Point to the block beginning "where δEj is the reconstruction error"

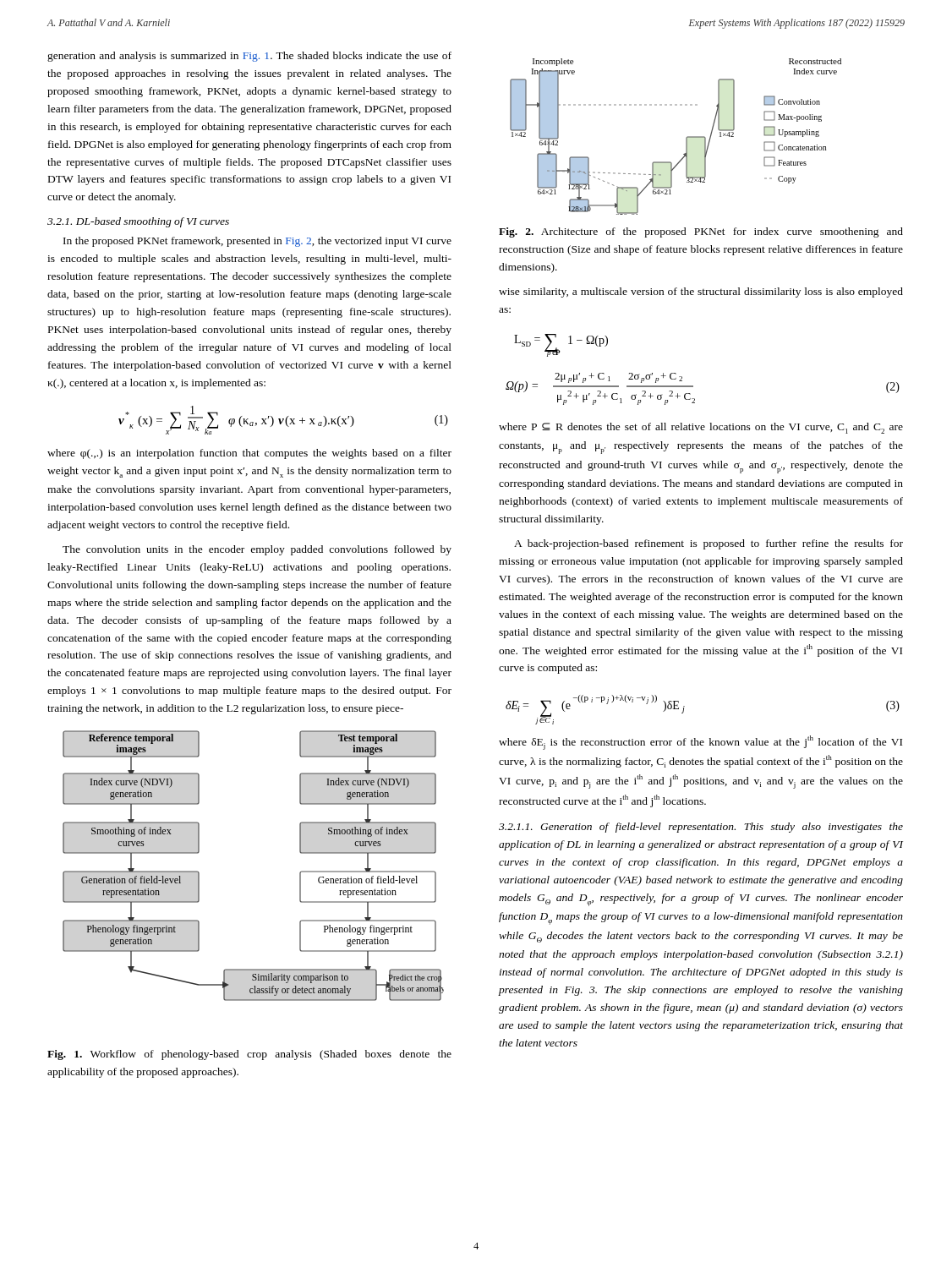pos(701,771)
